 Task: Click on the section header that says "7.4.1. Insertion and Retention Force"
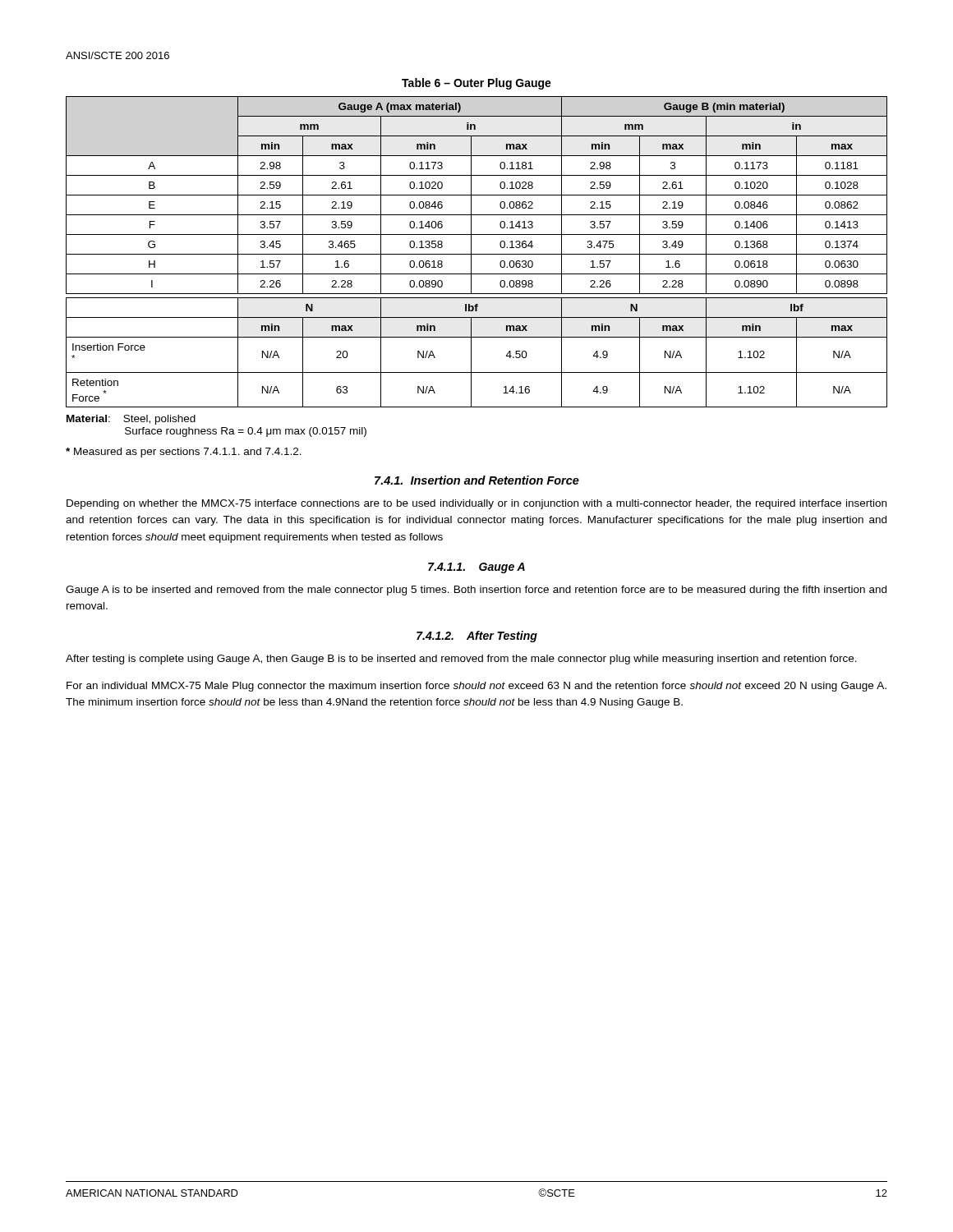476,480
